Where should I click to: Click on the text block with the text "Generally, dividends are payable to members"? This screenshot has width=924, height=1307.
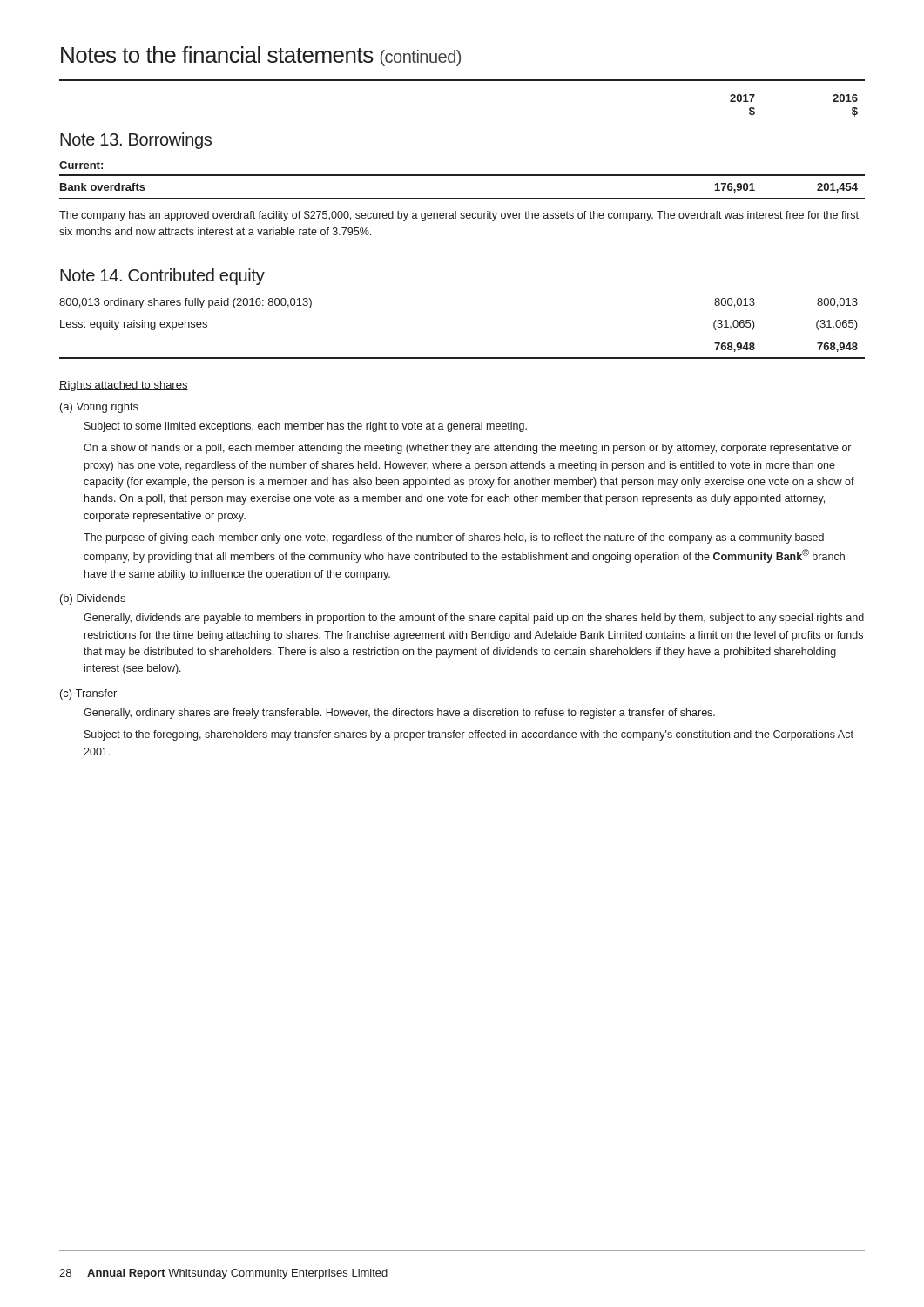click(x=474, y=644)
